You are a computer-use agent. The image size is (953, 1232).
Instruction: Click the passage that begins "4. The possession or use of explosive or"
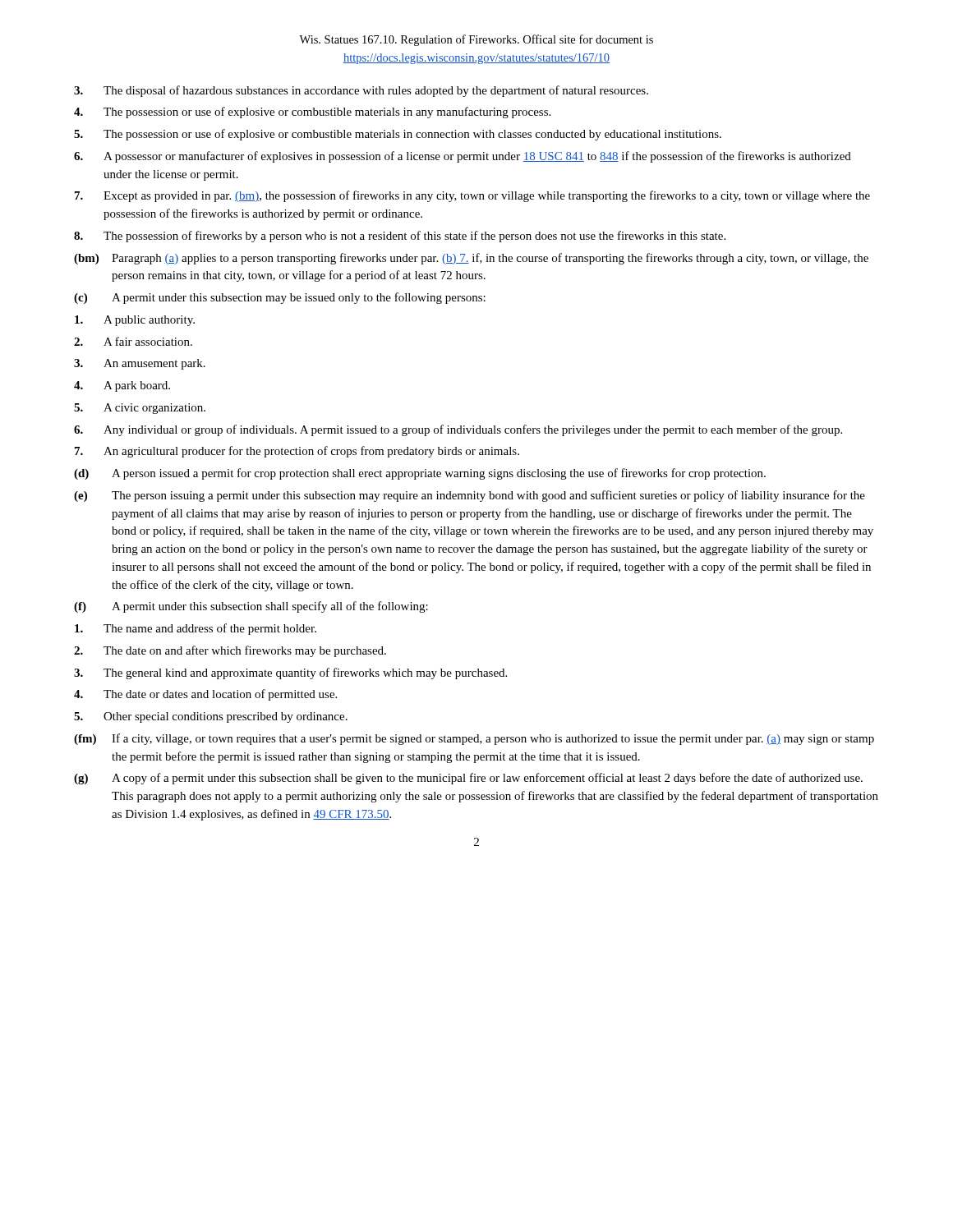tap(476, 113)
